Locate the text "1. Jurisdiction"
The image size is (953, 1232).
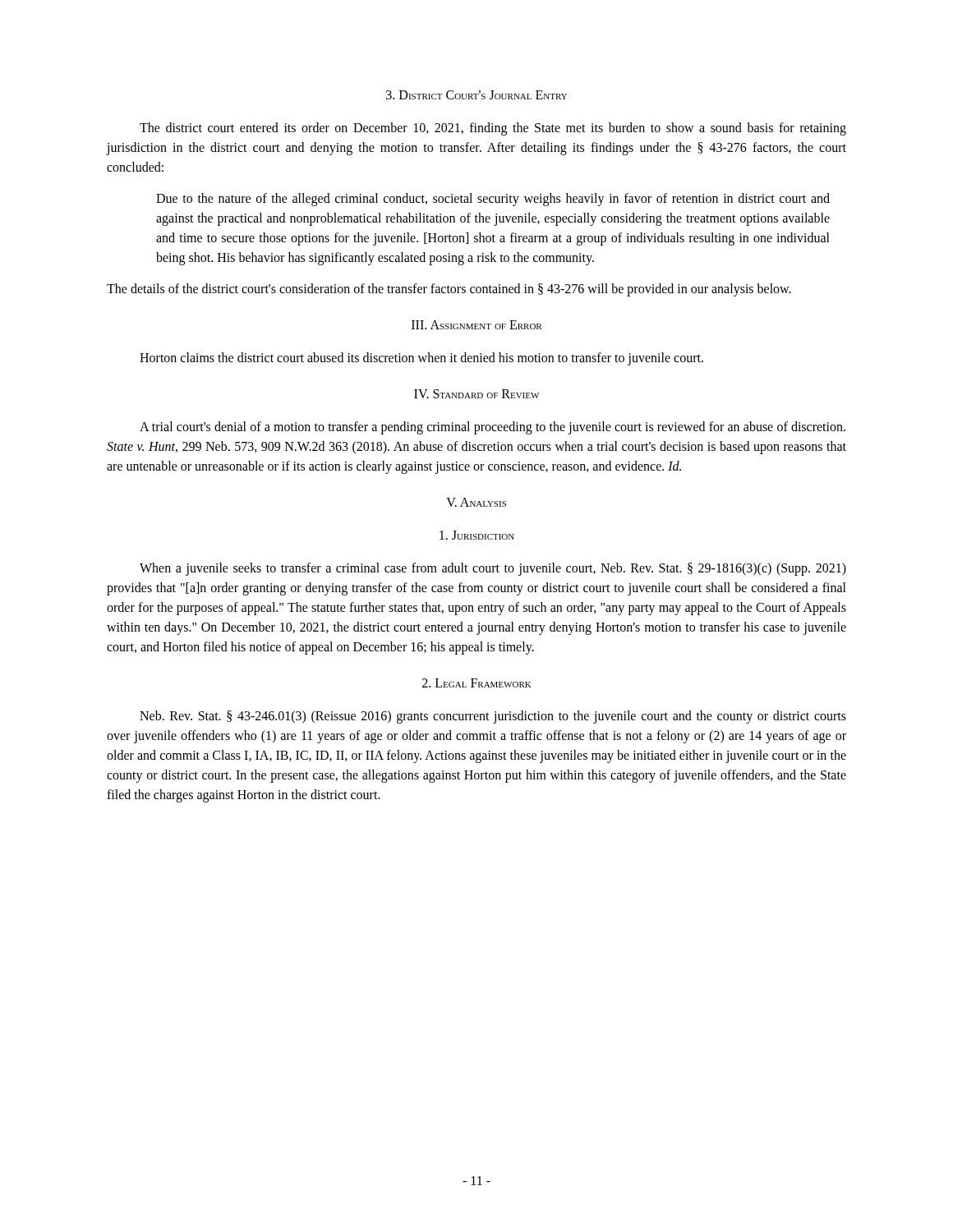[476, 535]
